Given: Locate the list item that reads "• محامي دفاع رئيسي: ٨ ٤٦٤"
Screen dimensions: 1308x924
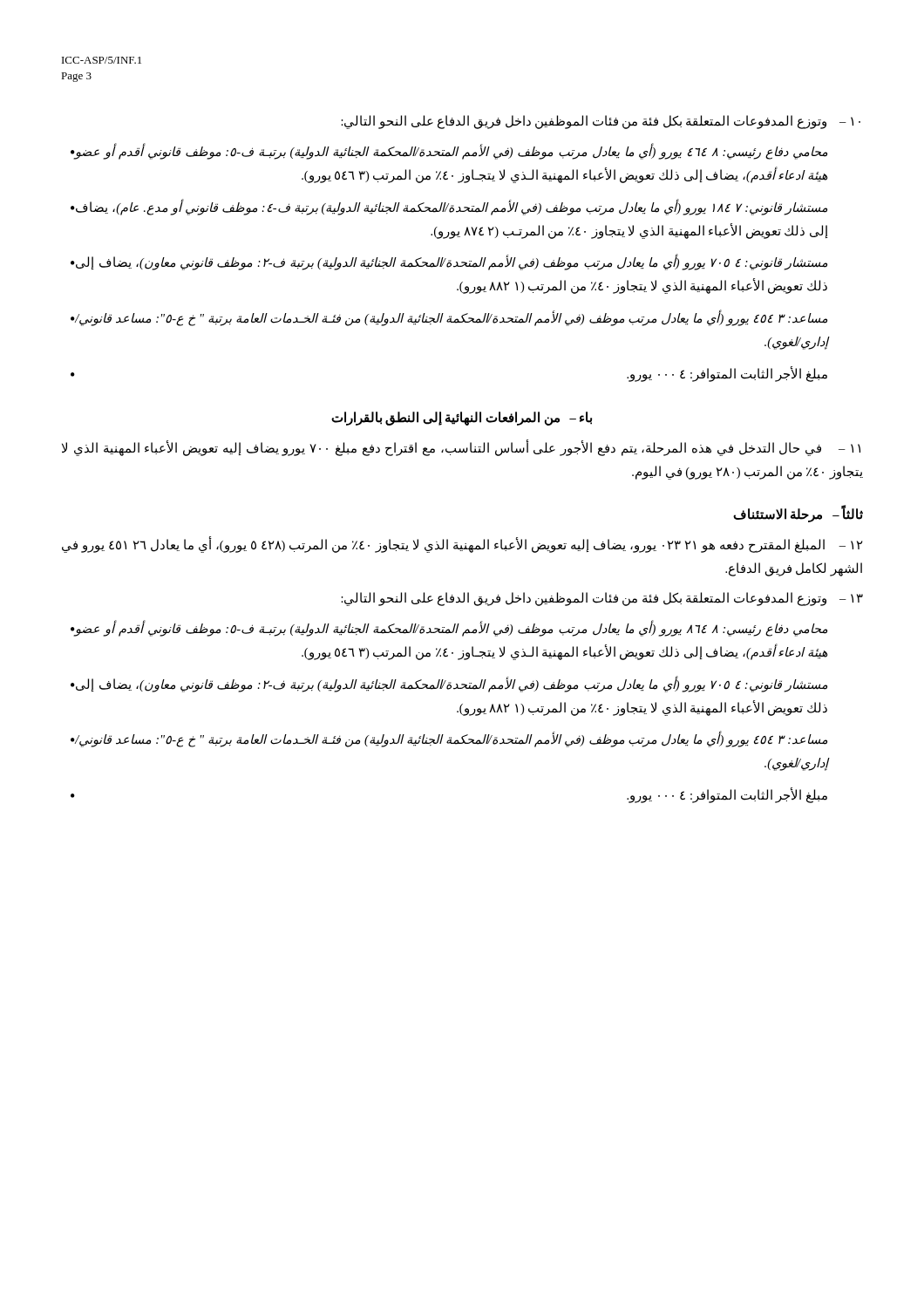Looking at the screenshot, I should pos(449,164).
